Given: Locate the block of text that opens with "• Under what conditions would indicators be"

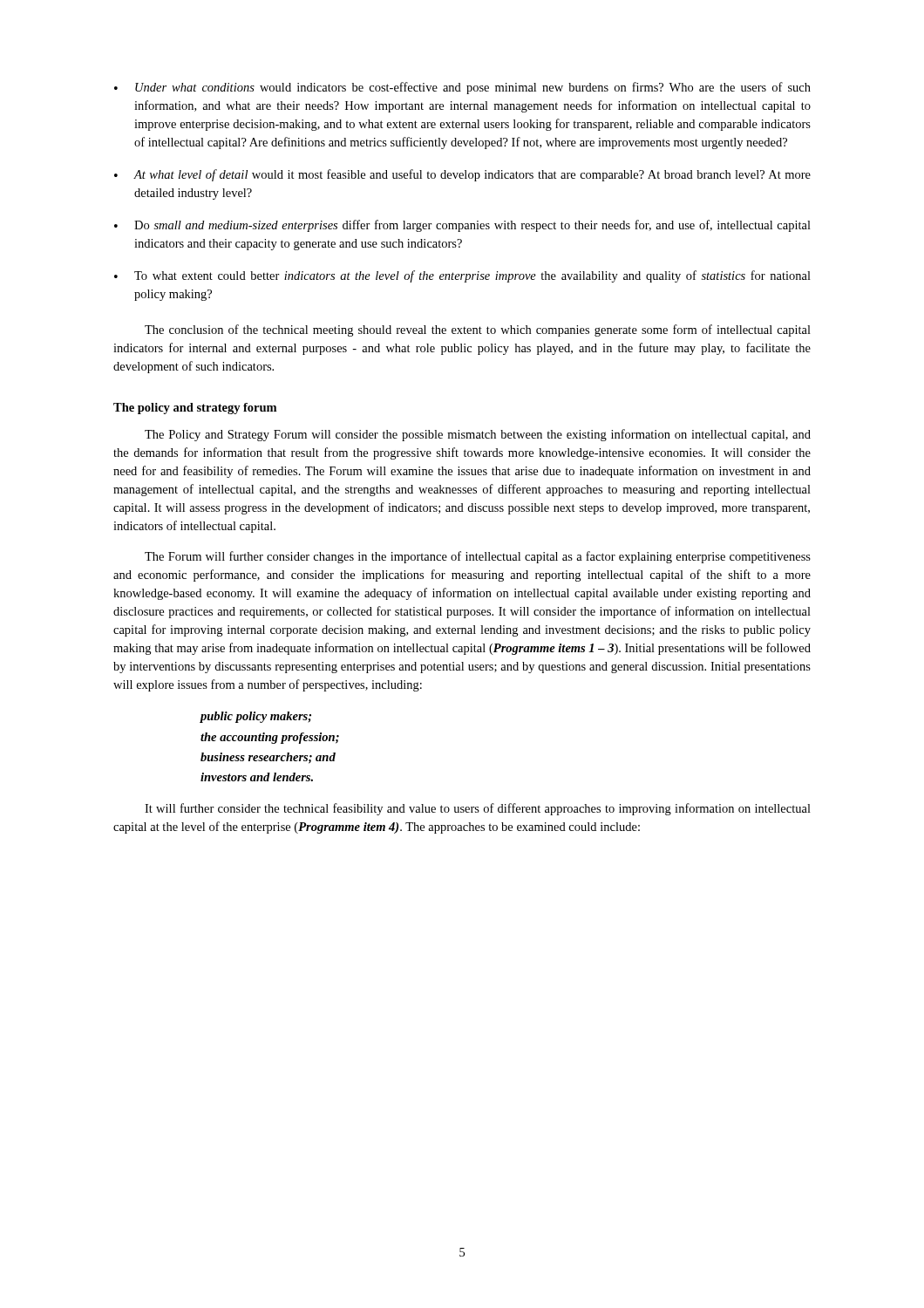Looking at the screenshot, I should 462,115.
